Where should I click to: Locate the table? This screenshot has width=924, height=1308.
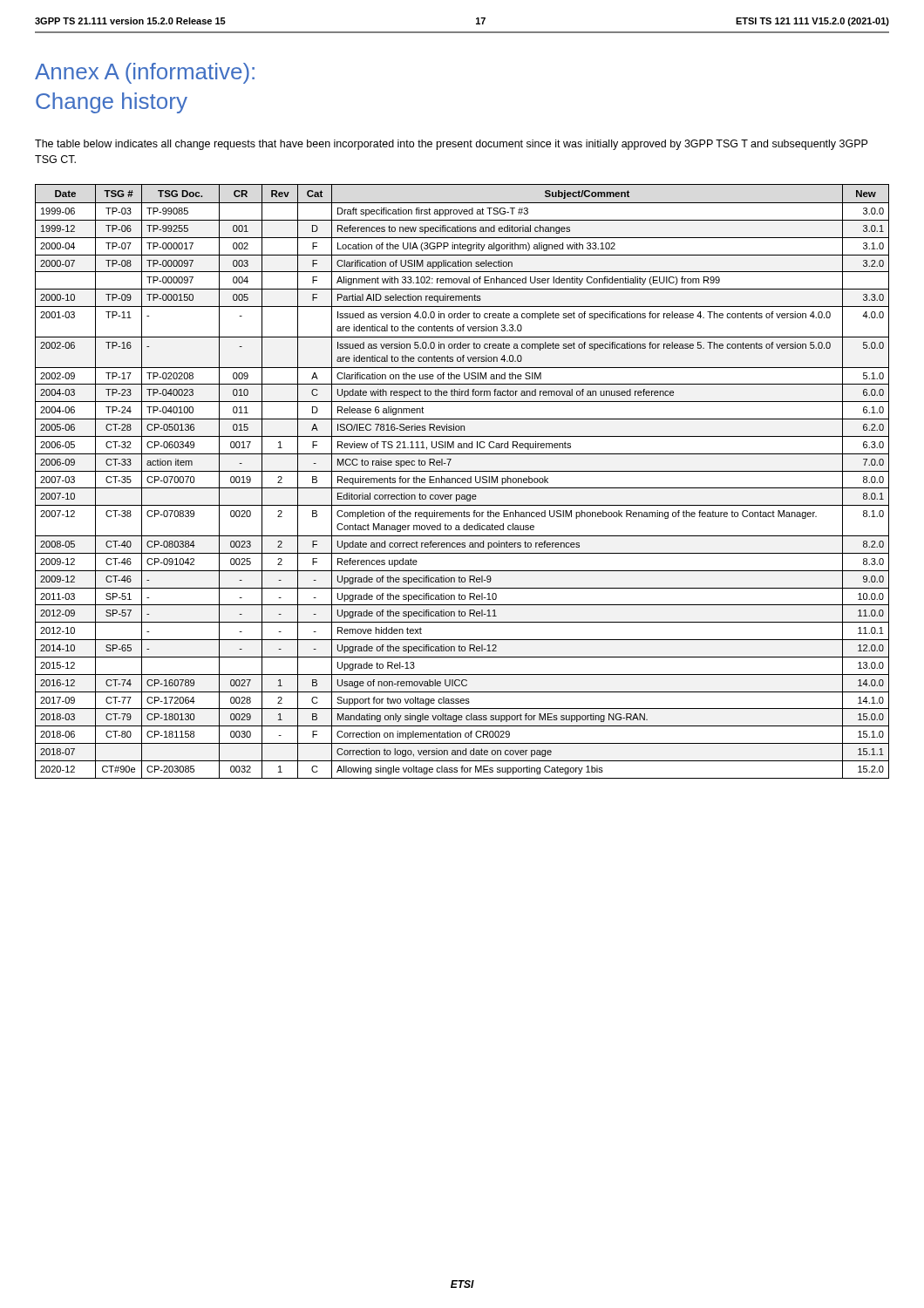462,494
